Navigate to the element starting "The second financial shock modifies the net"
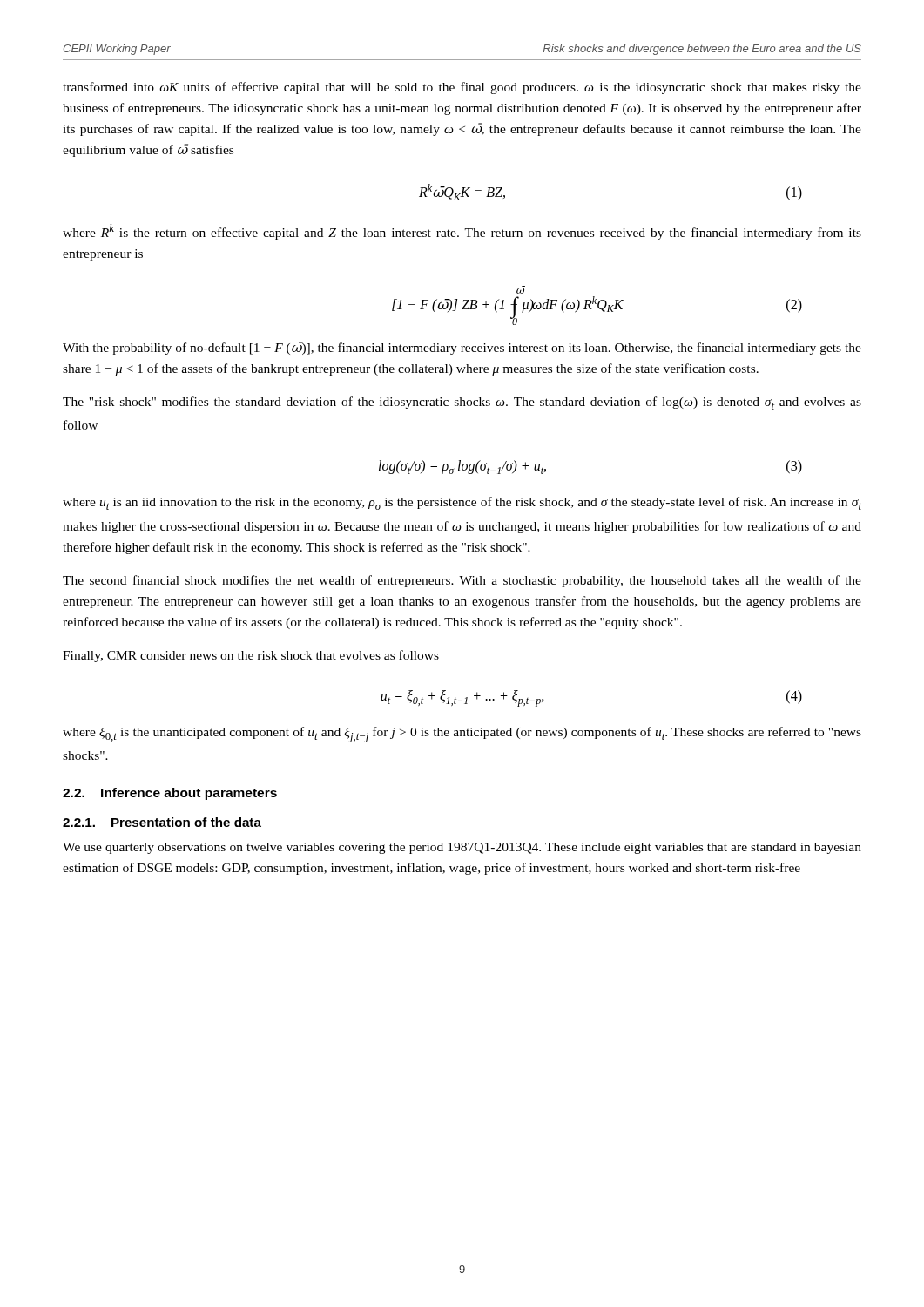The image size is (924, 1307). pyautogui.click(x=462, y=601)
